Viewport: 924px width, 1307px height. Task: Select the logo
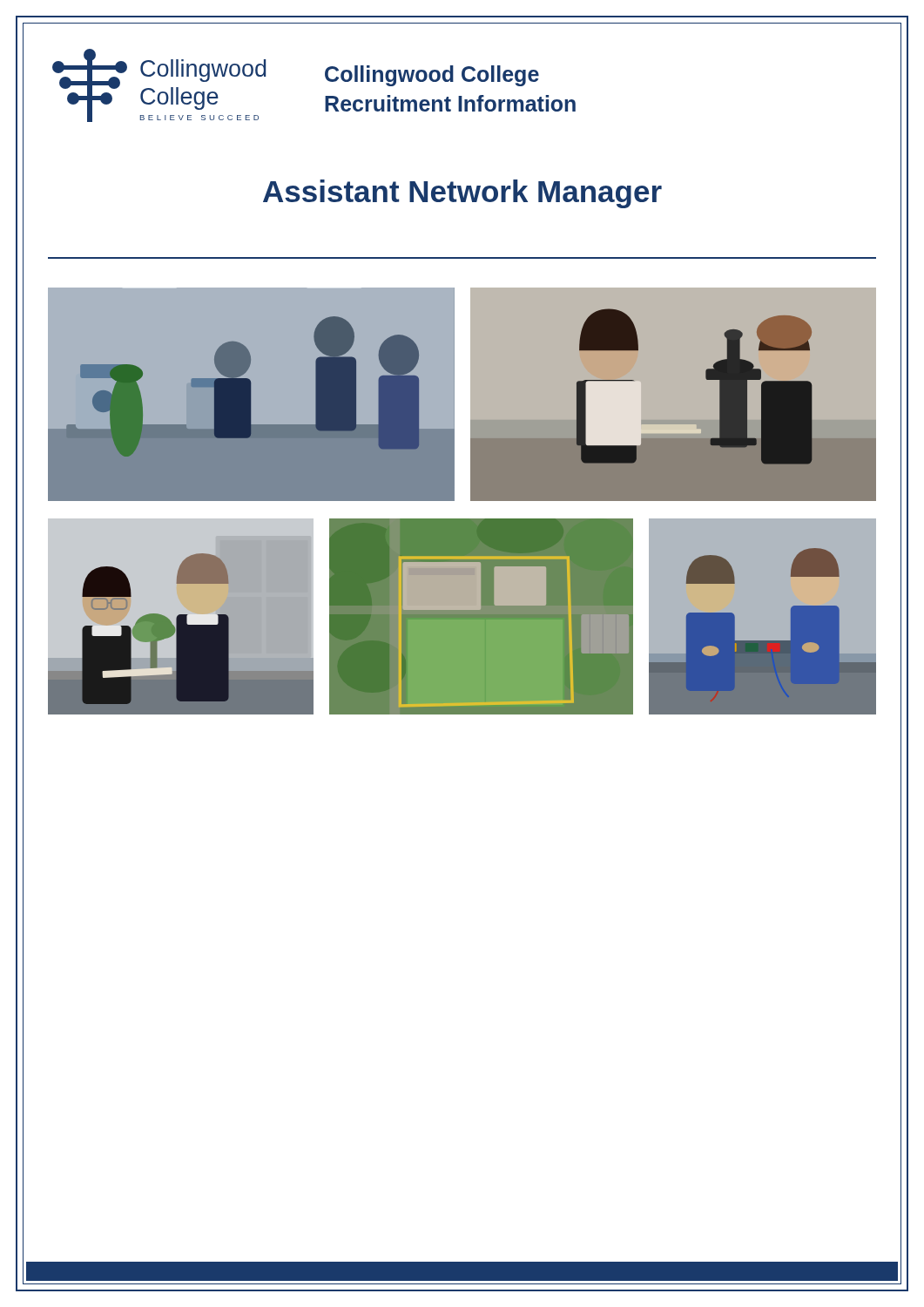click(x=158, y=89)
